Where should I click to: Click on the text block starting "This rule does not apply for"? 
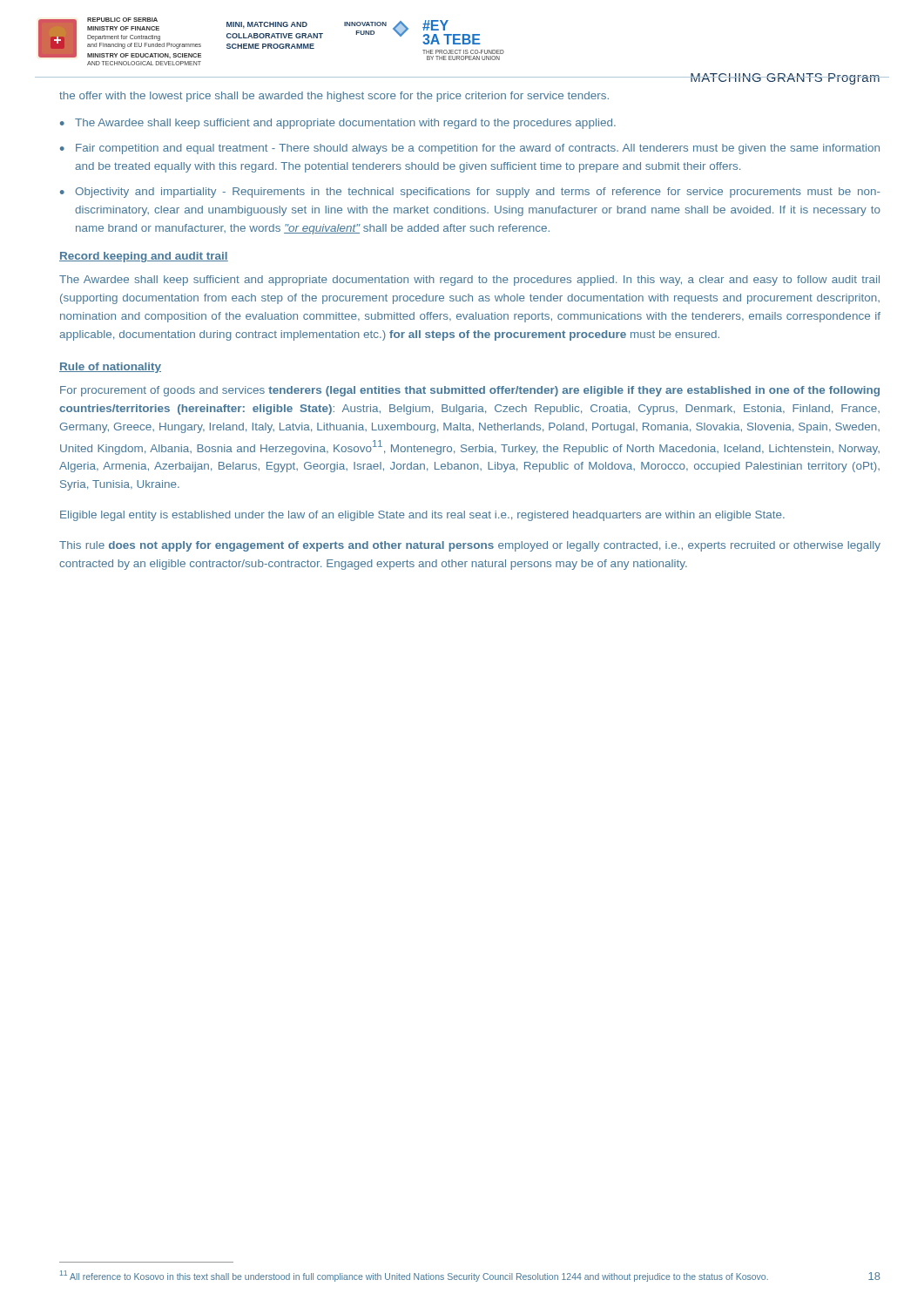(x=470, y=554)
